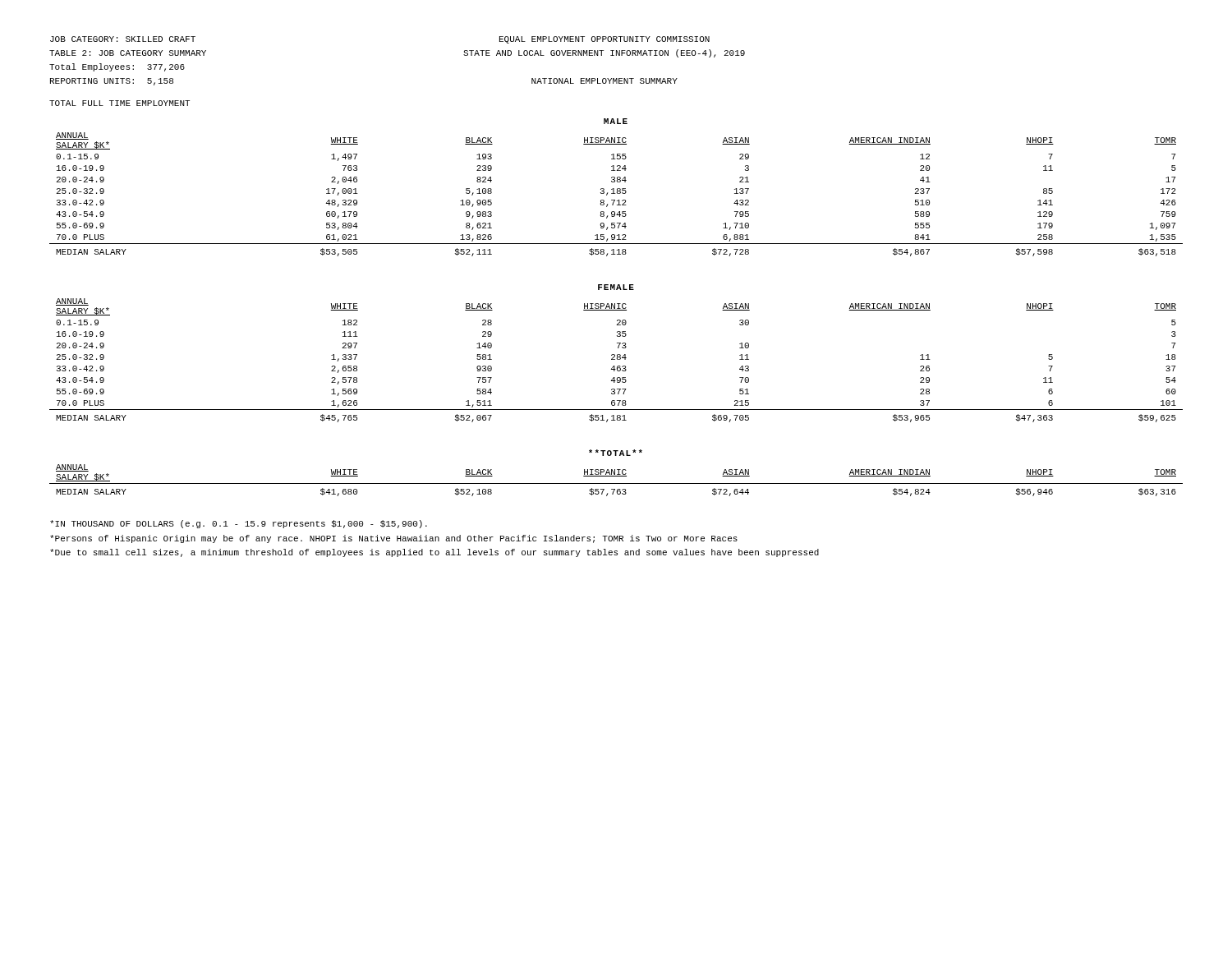Select the element starting "TOTAL FULL TIME EMPLOYMENT"
The image size is (1232, 953).
(x=120, y=104)
